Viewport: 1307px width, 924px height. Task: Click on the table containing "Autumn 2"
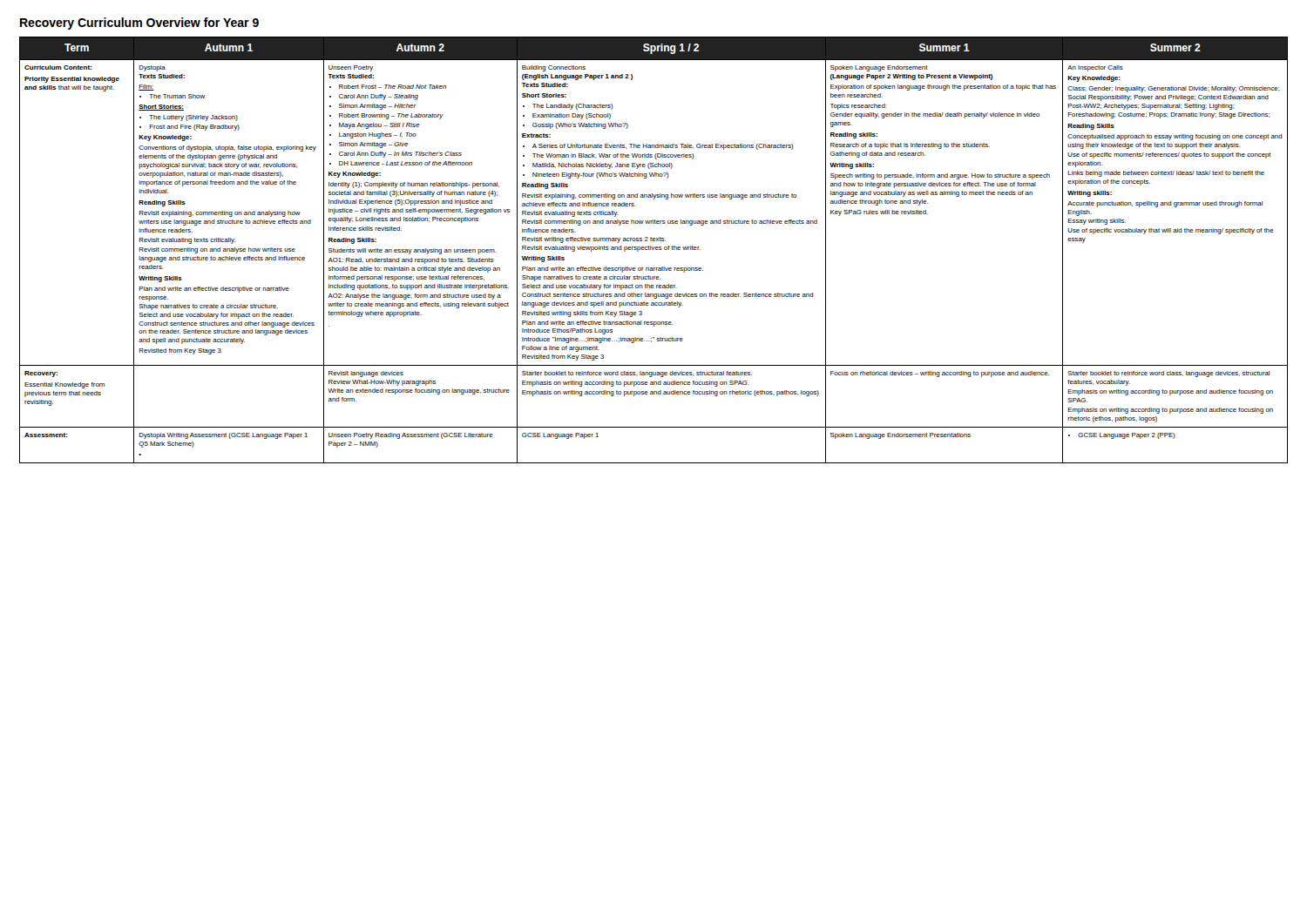(x=654, y=250)
